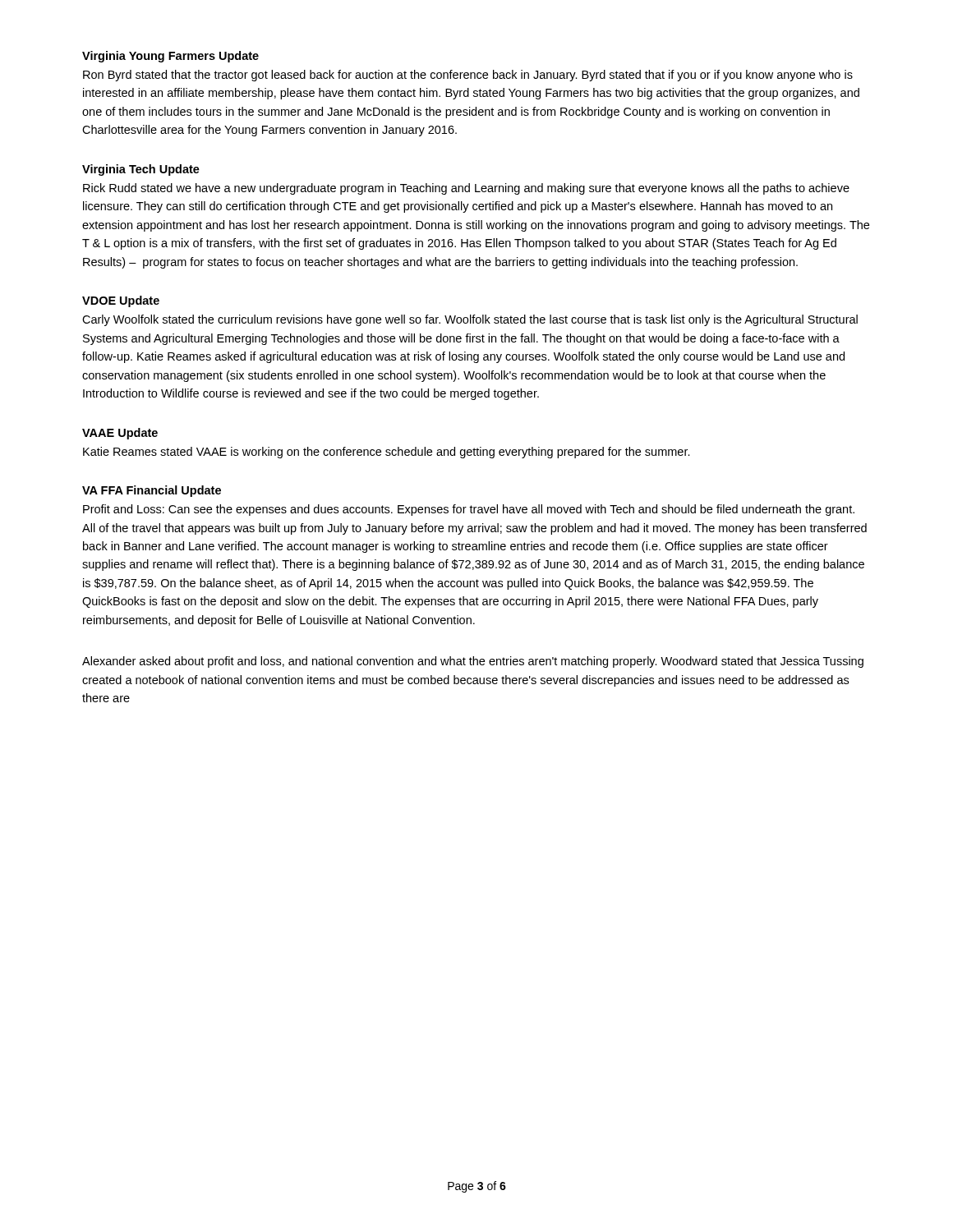The image size is (953, 1232).
Task: Select the text block with the text "Carly Woolfolk stated"
Action: click(x=470, y=357)
